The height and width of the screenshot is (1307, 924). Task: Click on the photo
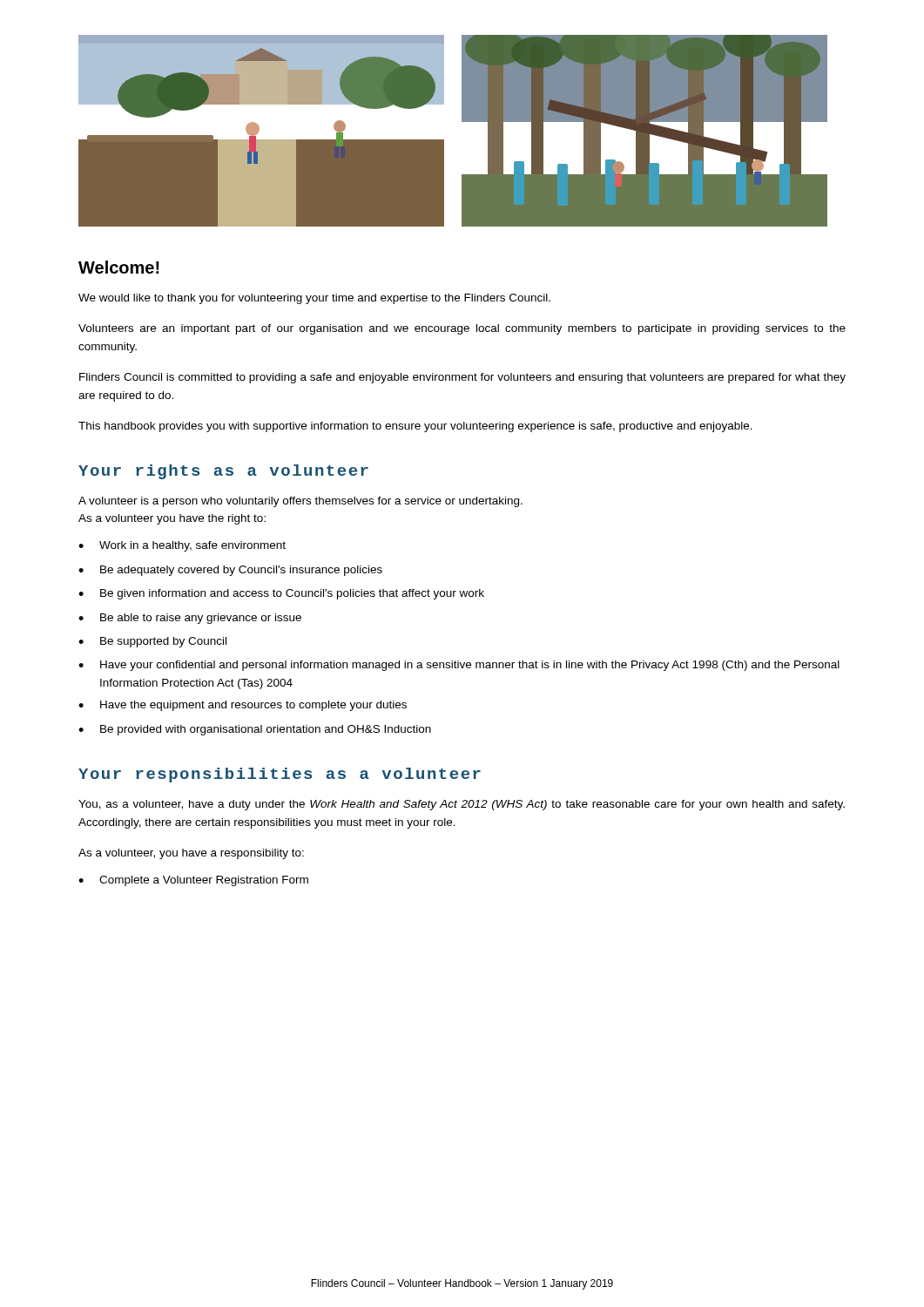462,131
